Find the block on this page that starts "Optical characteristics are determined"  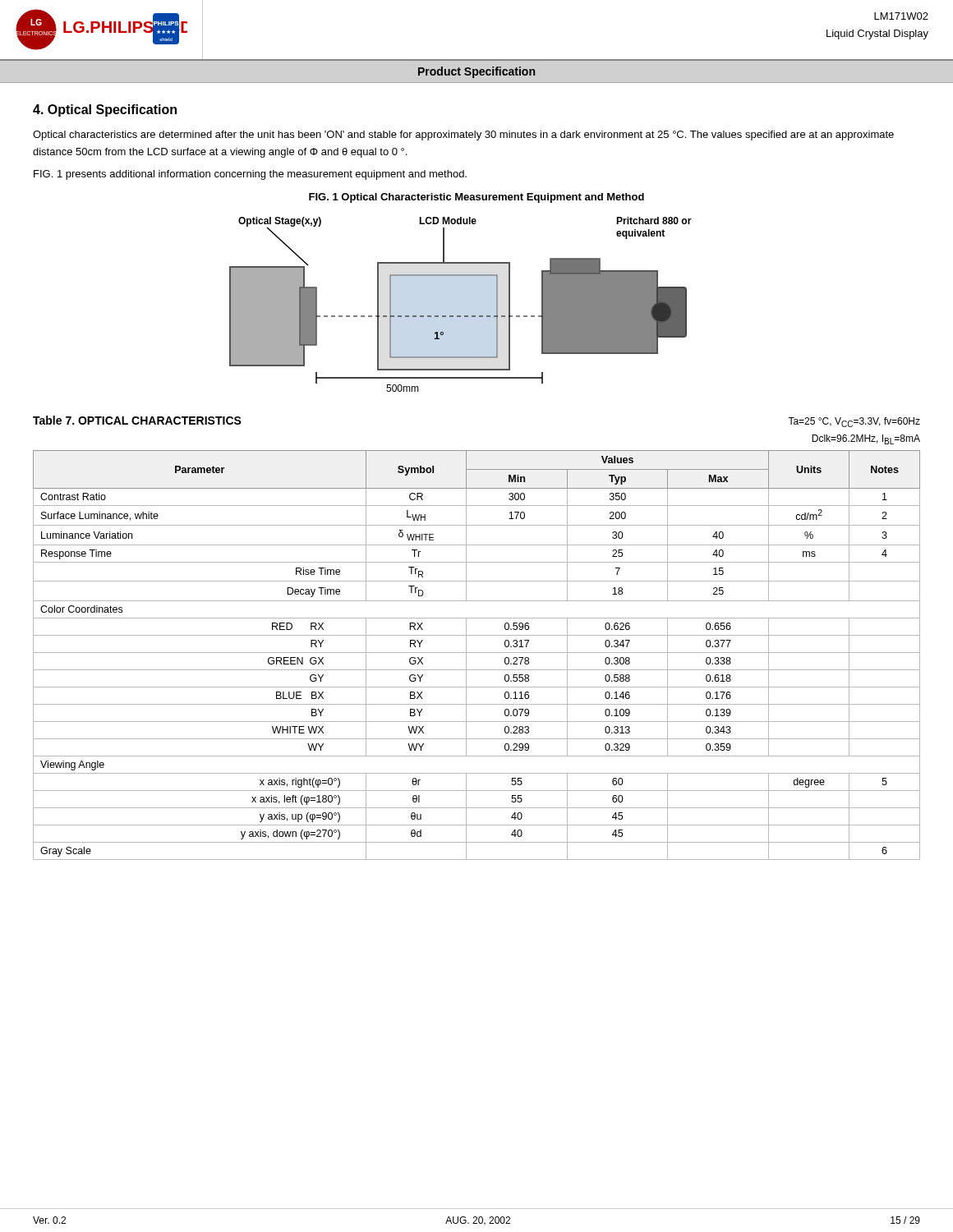click(x=463, y=143)
